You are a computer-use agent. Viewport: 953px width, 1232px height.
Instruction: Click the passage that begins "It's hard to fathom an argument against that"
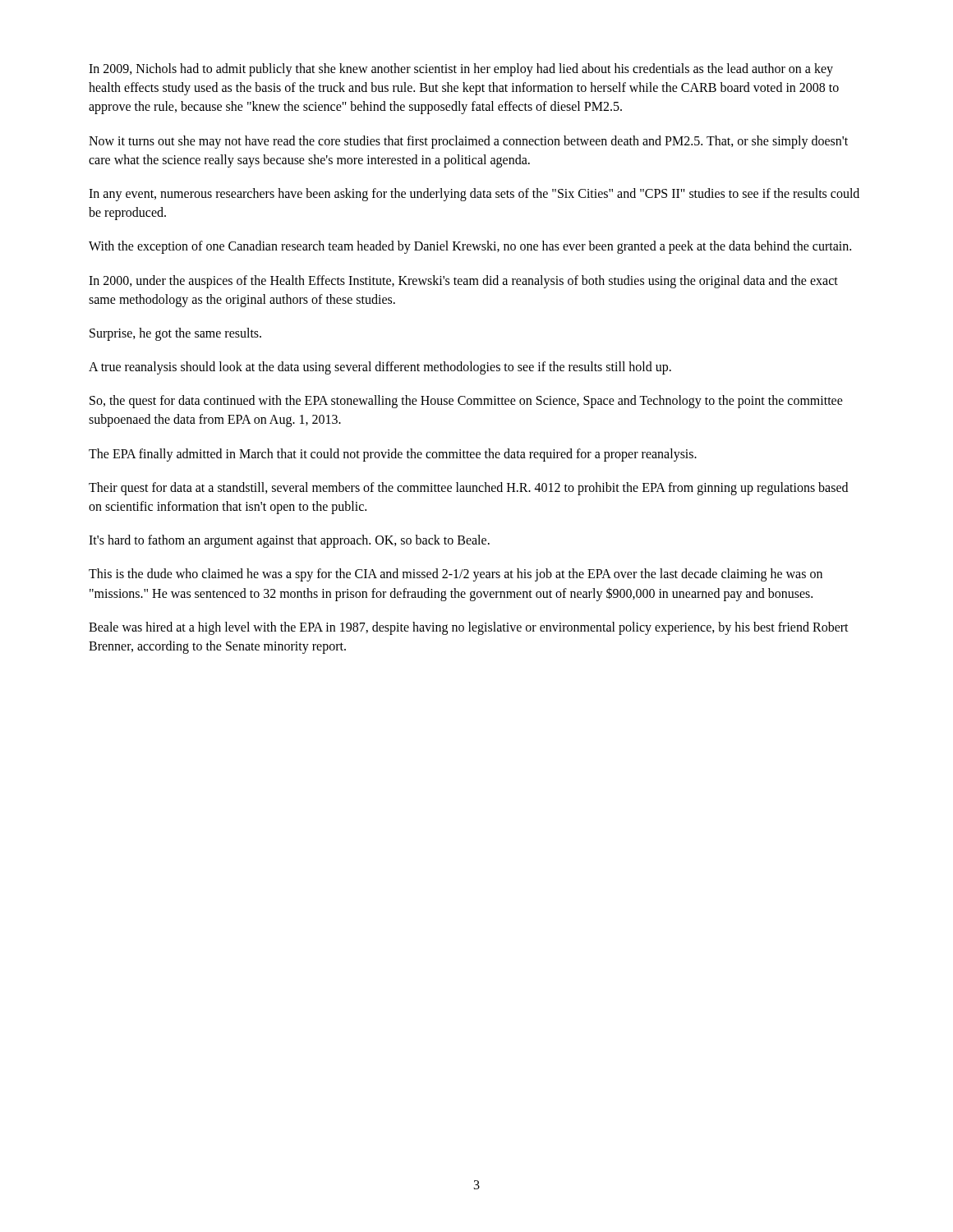click(289, 540)
